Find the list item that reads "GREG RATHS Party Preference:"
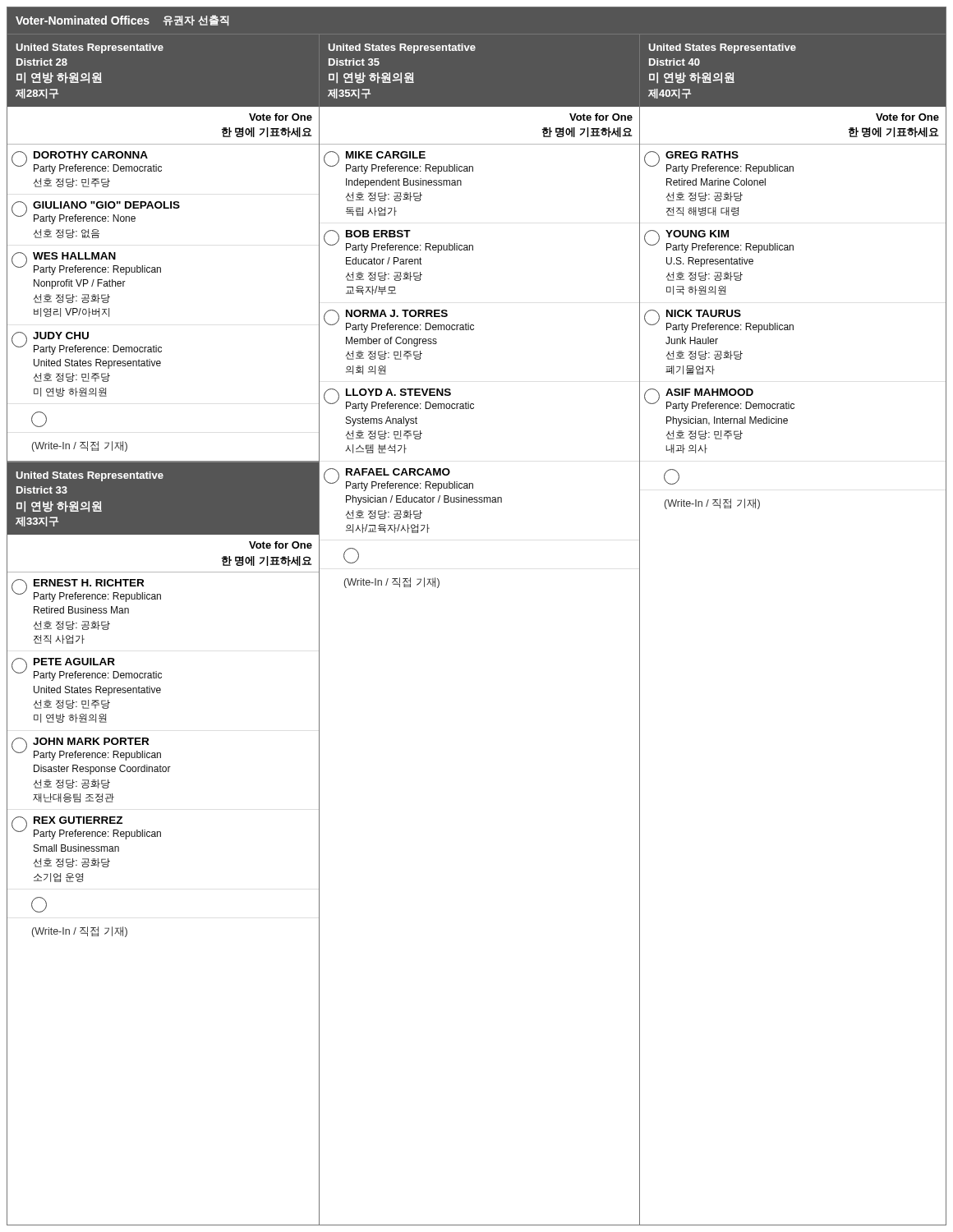953x1232 pixels. click(719, 163)
